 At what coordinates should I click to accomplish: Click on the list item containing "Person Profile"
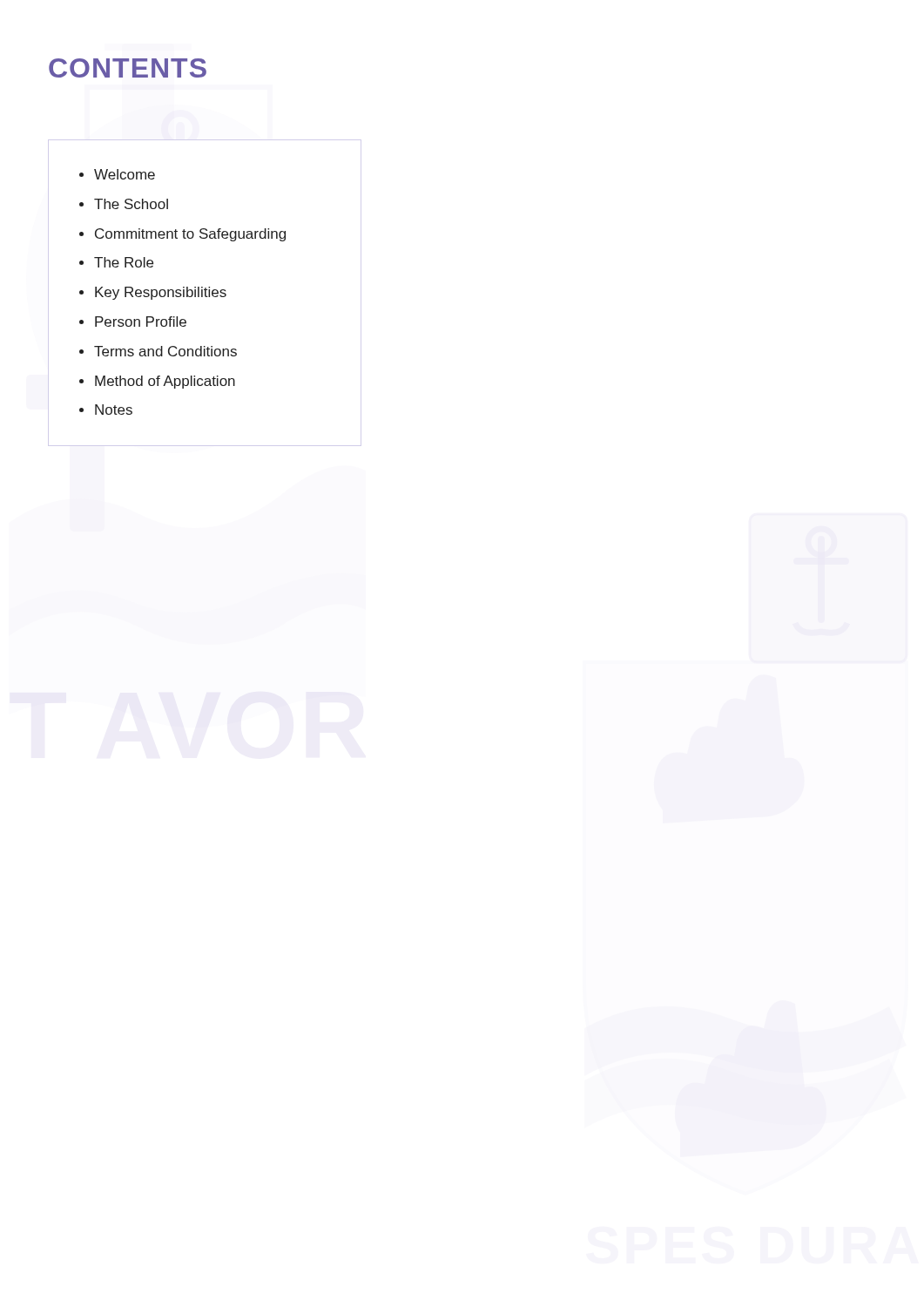(x=141, y=322)
